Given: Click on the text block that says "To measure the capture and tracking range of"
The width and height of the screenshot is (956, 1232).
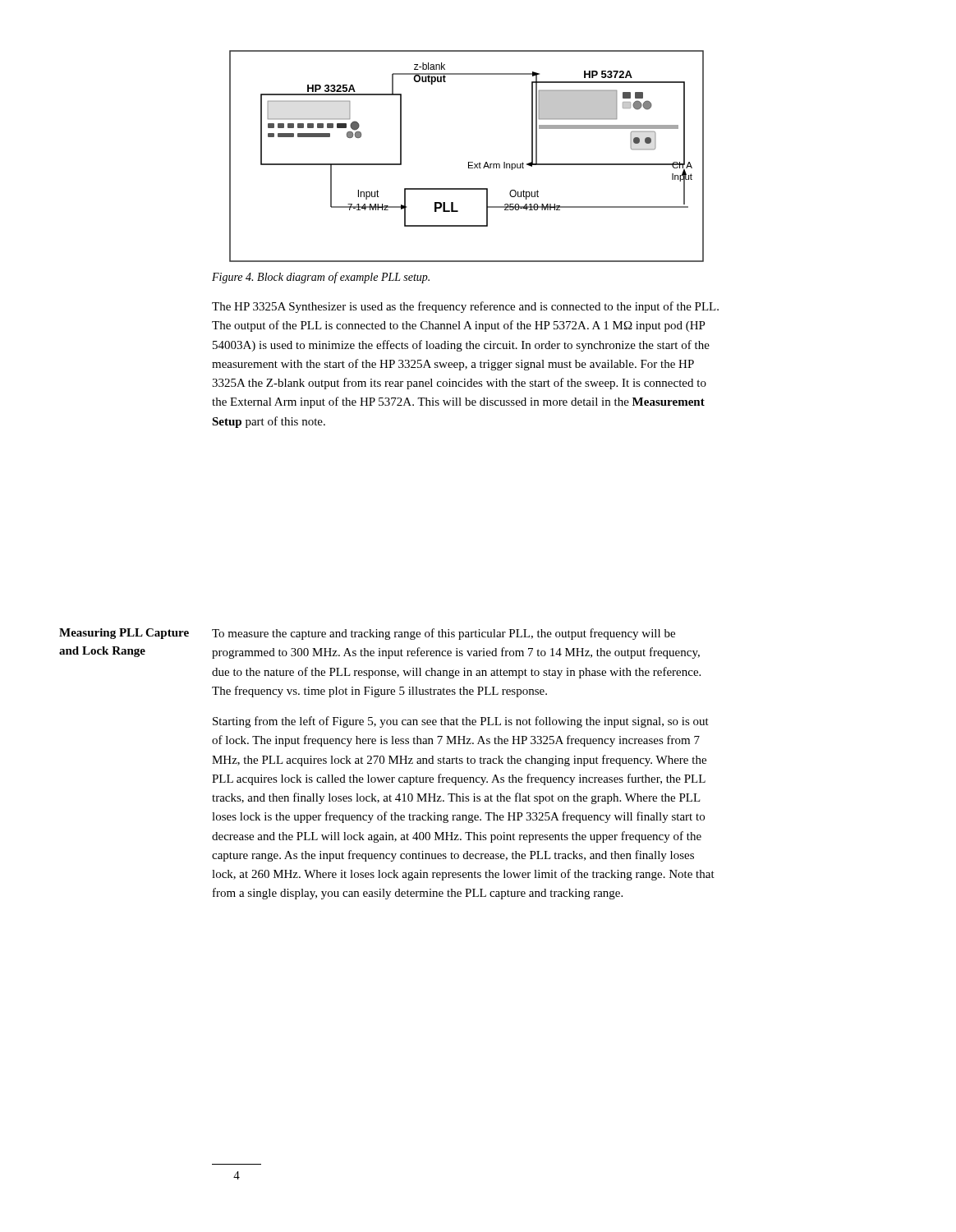Looking at the screenshot, I should tap(457, 662).
